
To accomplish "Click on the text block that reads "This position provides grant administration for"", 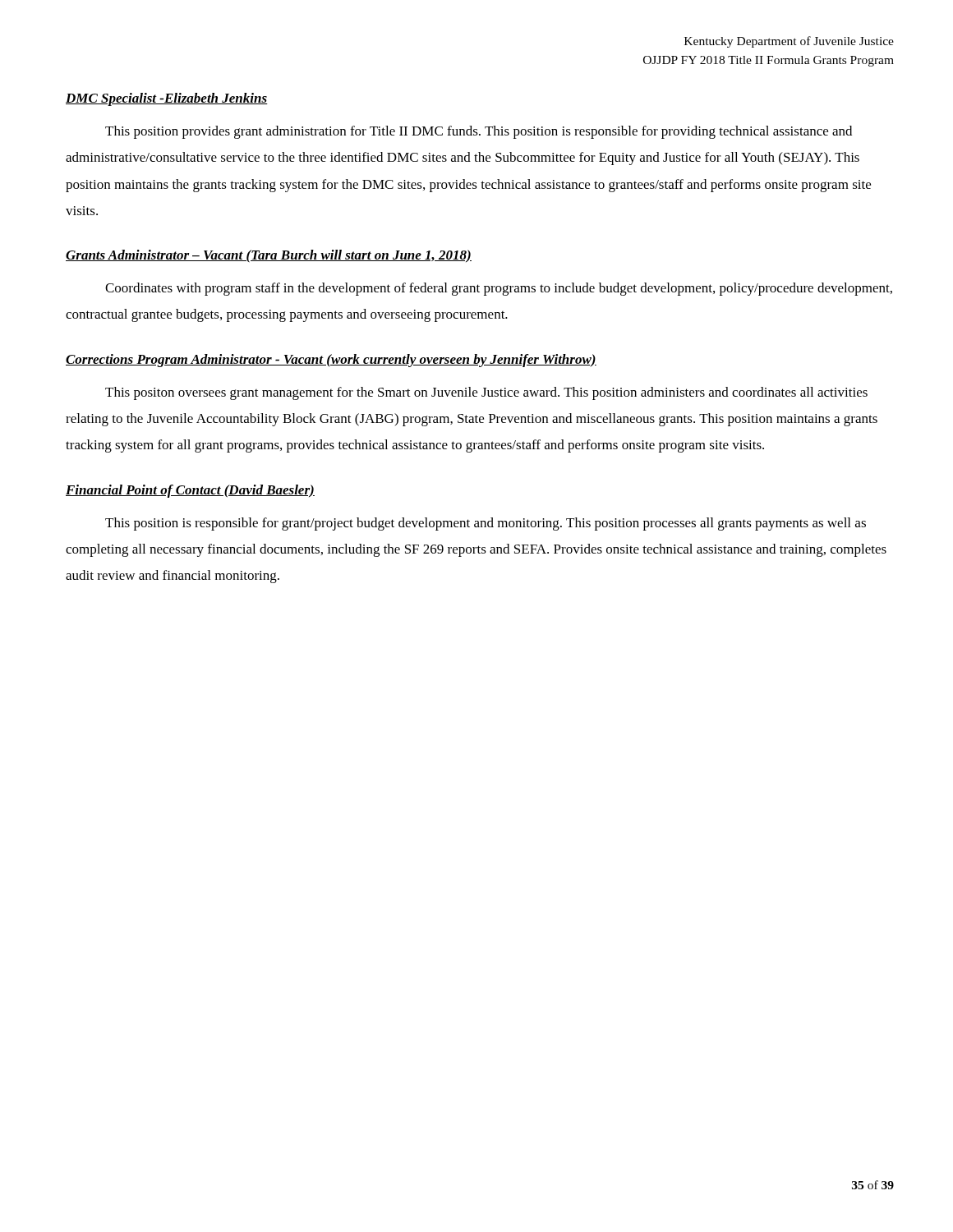I will coord(469,171).
